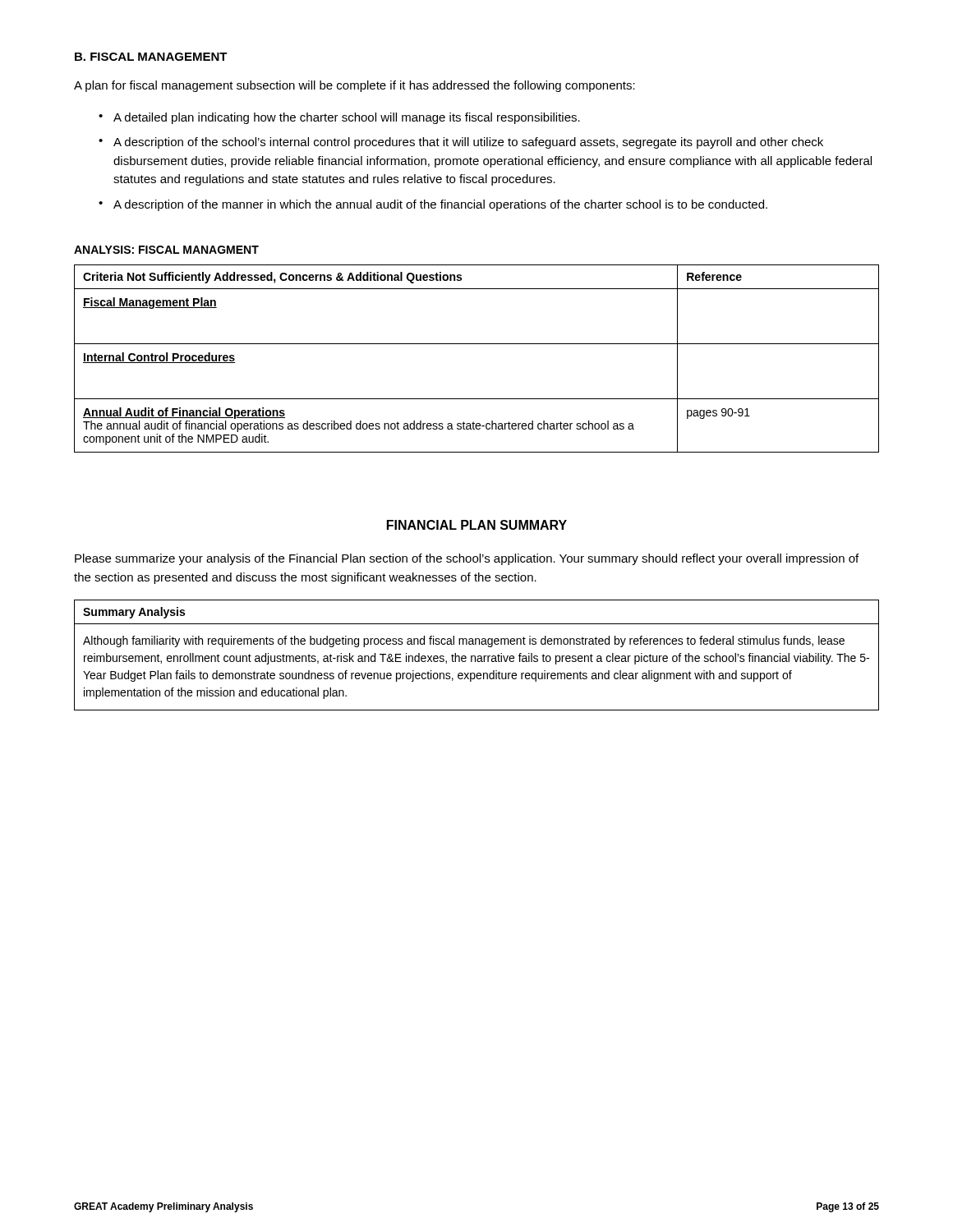Find the section header containing "ANALYSIS: FISCAL MANAGMENT"
Screen dimensions: 1232x953
click(x=166, y=250)
